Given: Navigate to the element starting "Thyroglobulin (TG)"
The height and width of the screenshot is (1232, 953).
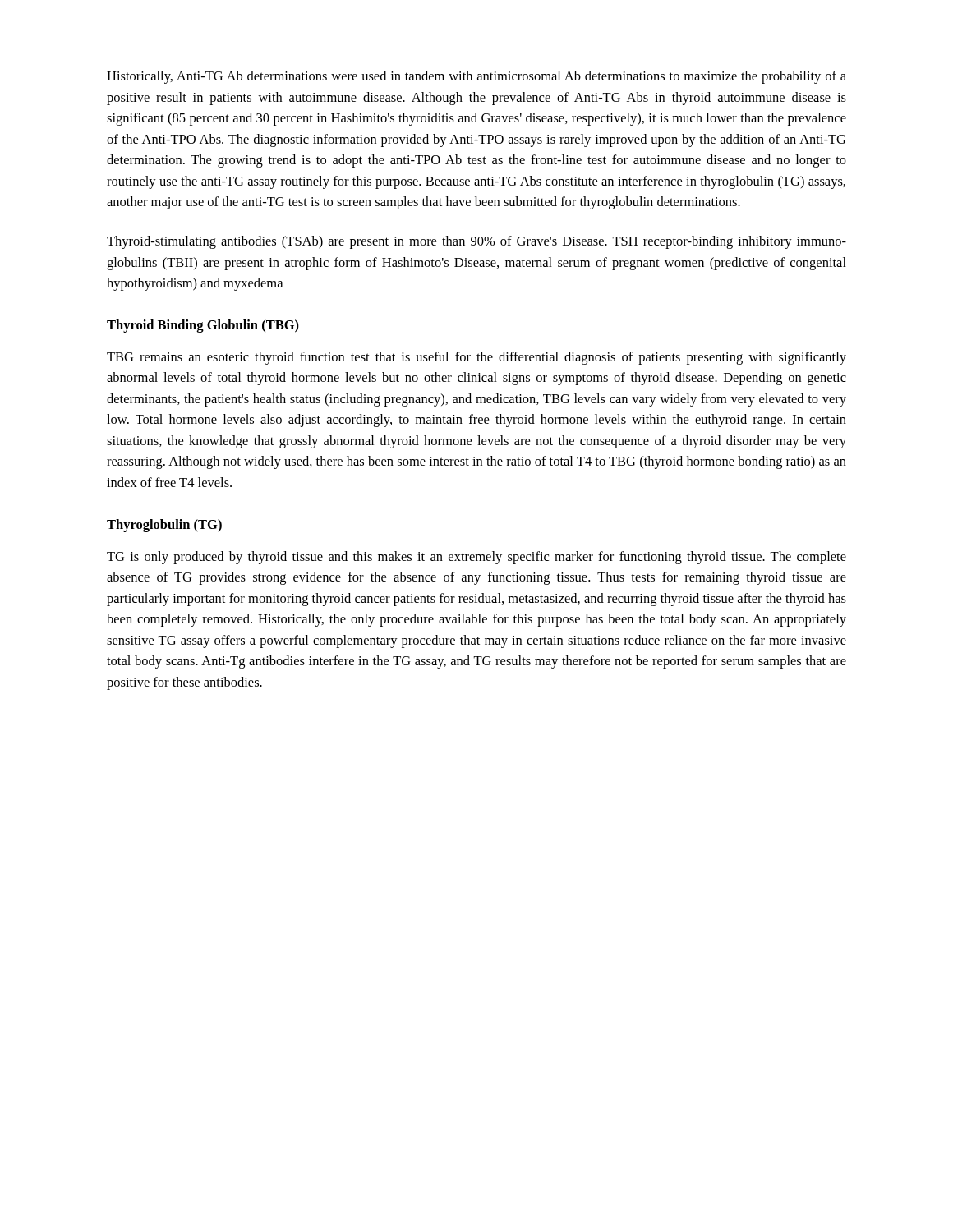Looking at the screenshot, I should tap(164, 524).
